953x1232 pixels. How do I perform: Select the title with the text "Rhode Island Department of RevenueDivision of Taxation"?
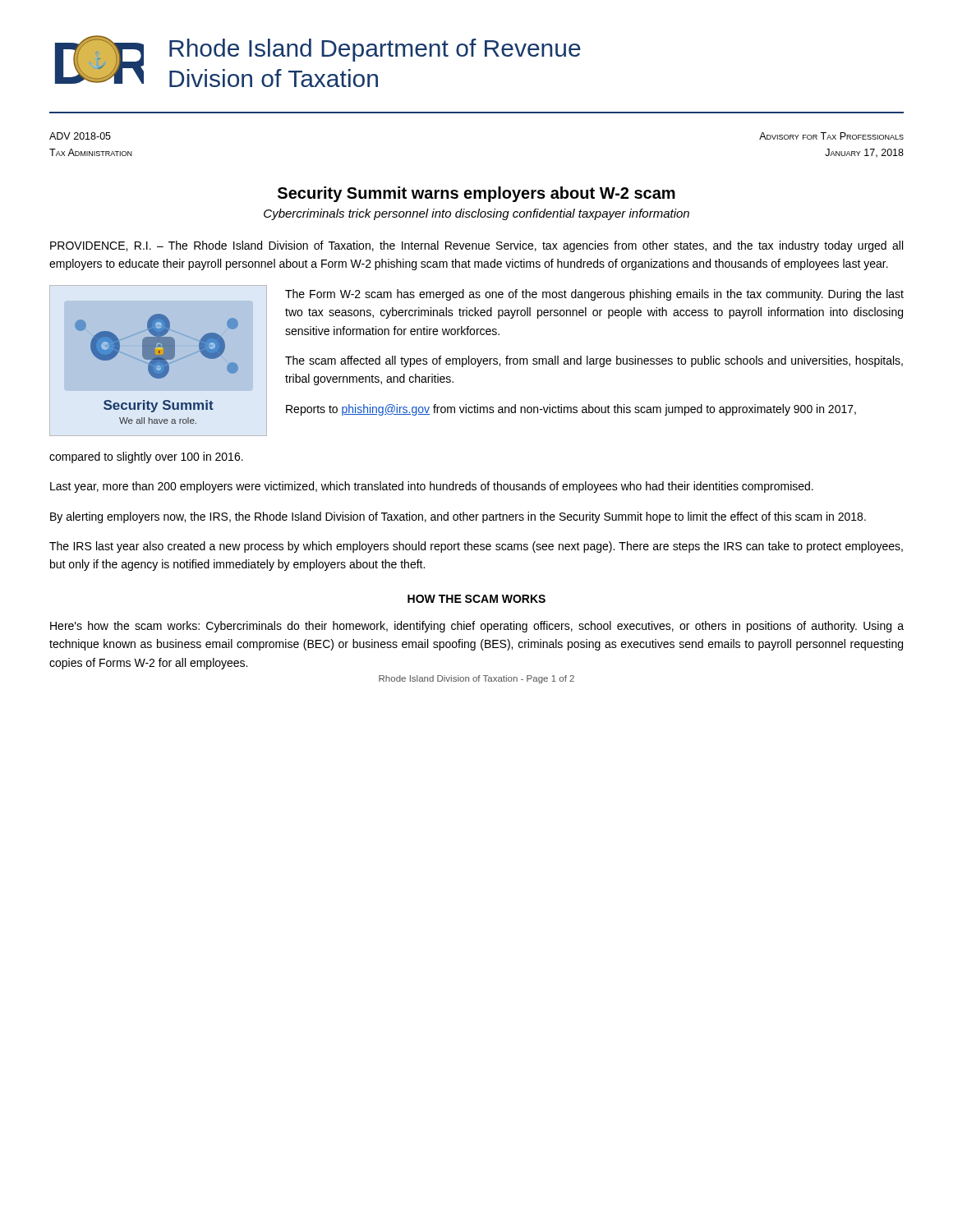[x=374, y=63]
